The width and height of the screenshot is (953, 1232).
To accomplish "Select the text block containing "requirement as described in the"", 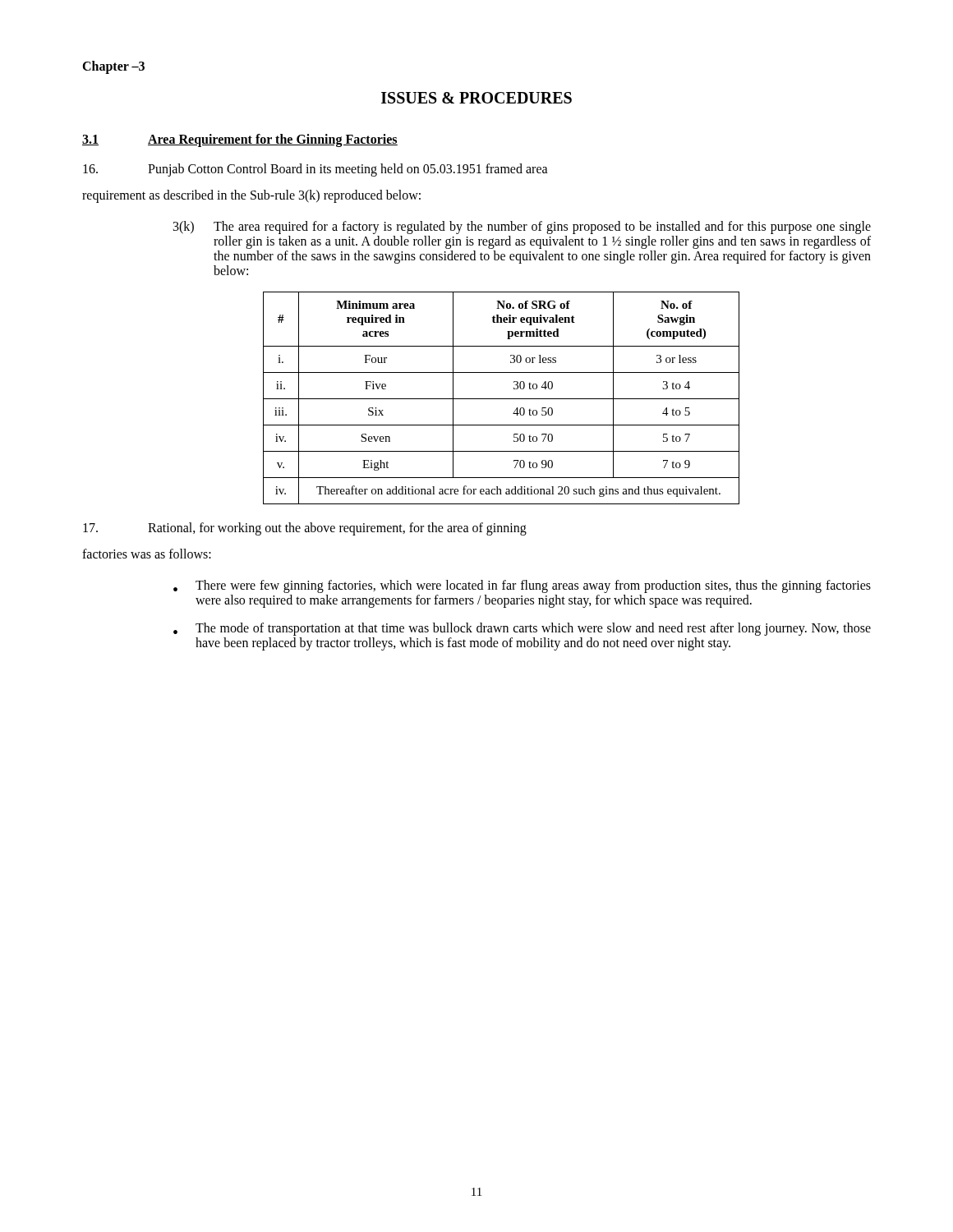I will point(252,195).
